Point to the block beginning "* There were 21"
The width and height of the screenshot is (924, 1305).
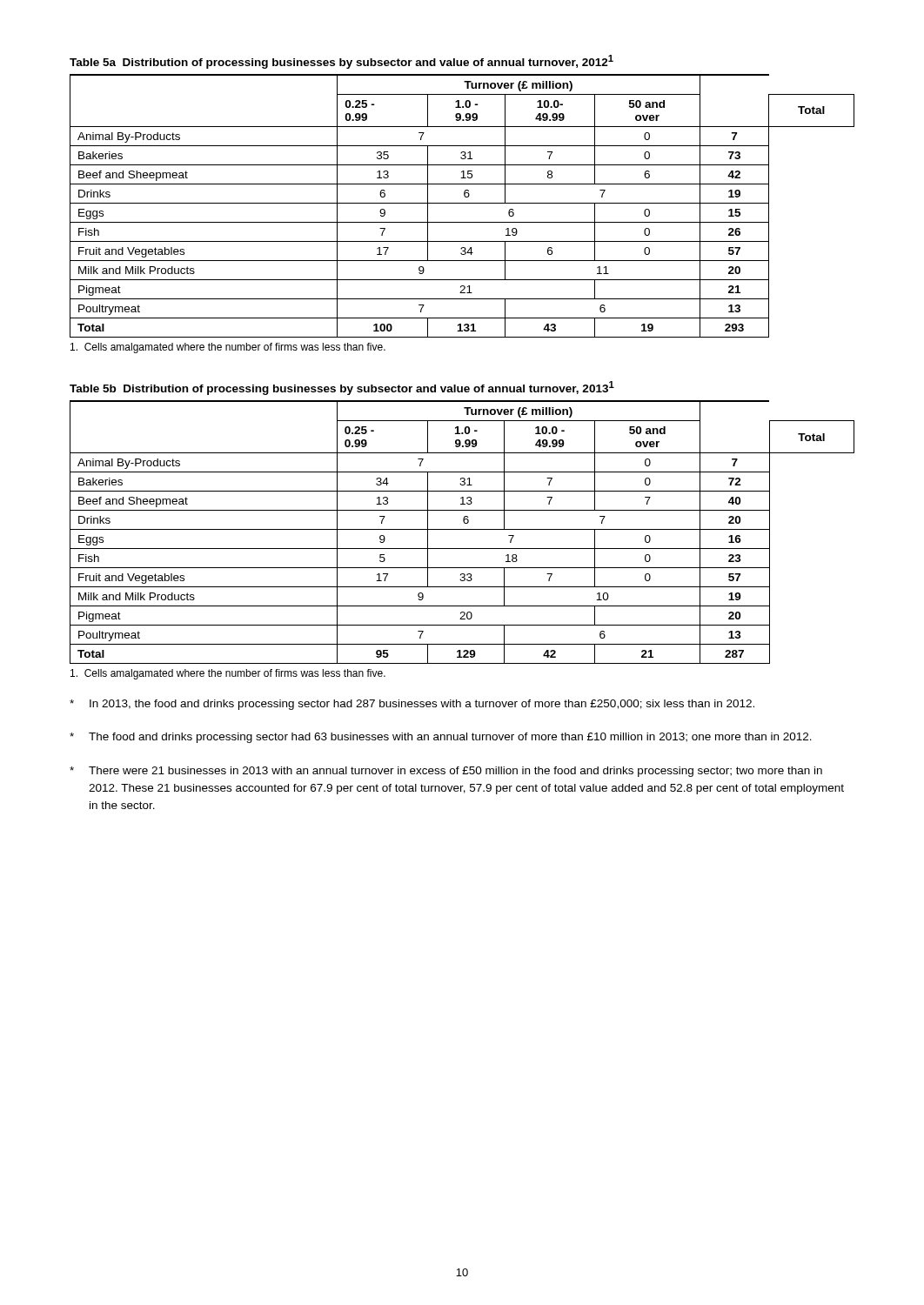click(x=462, y=788)
